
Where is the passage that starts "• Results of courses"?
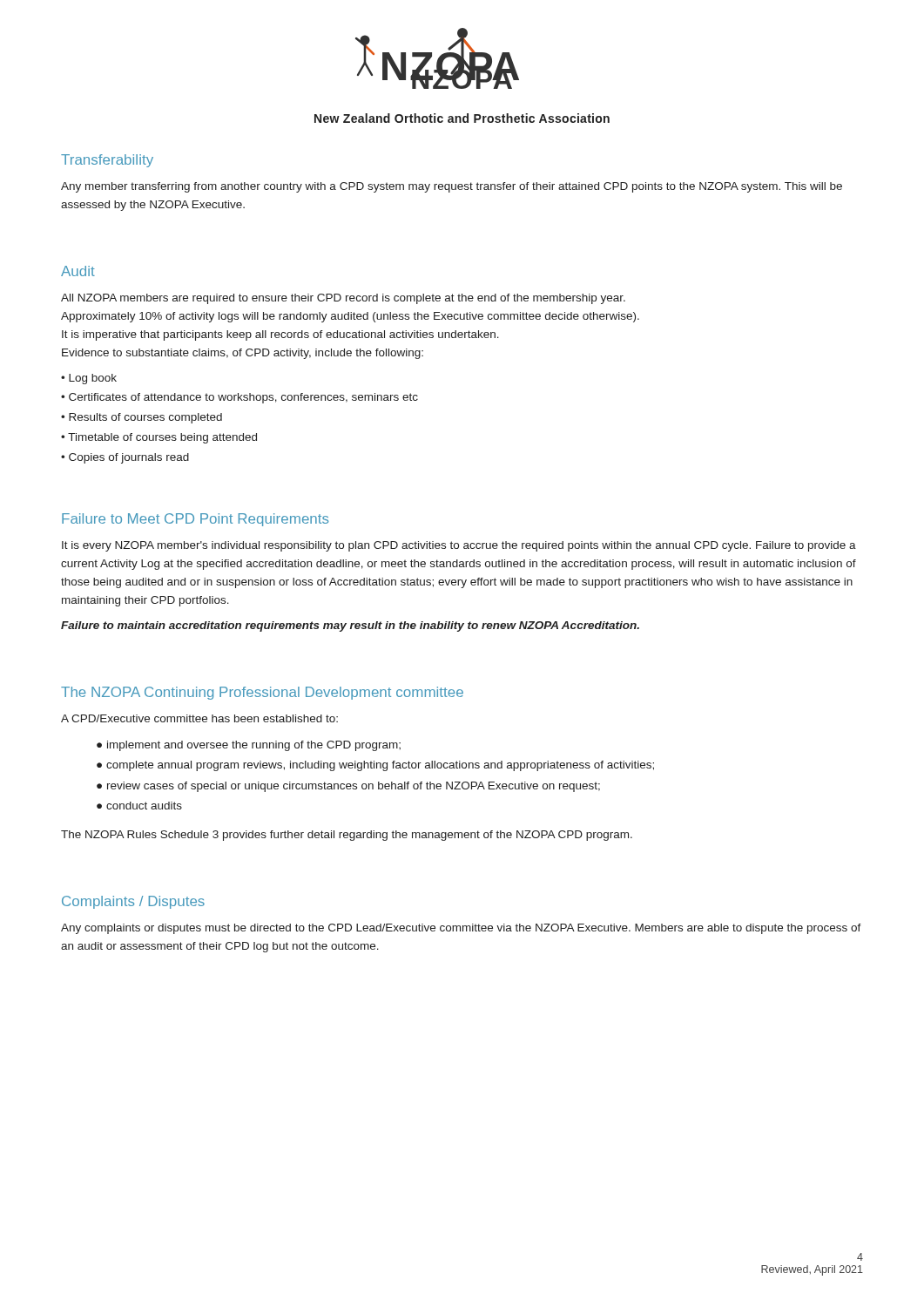(142, 417)
